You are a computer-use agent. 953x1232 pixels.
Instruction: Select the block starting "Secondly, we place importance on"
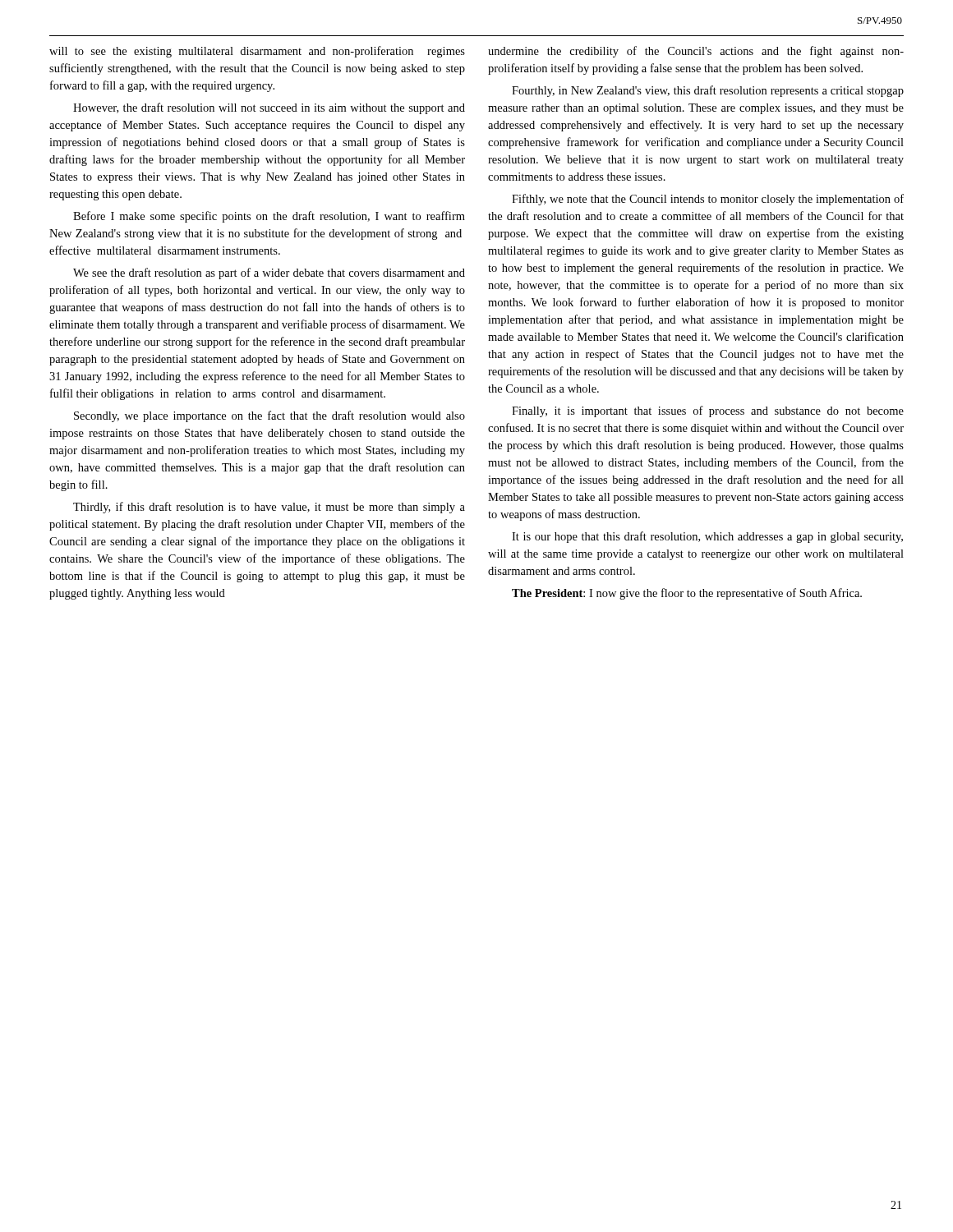tap(257, 450)
